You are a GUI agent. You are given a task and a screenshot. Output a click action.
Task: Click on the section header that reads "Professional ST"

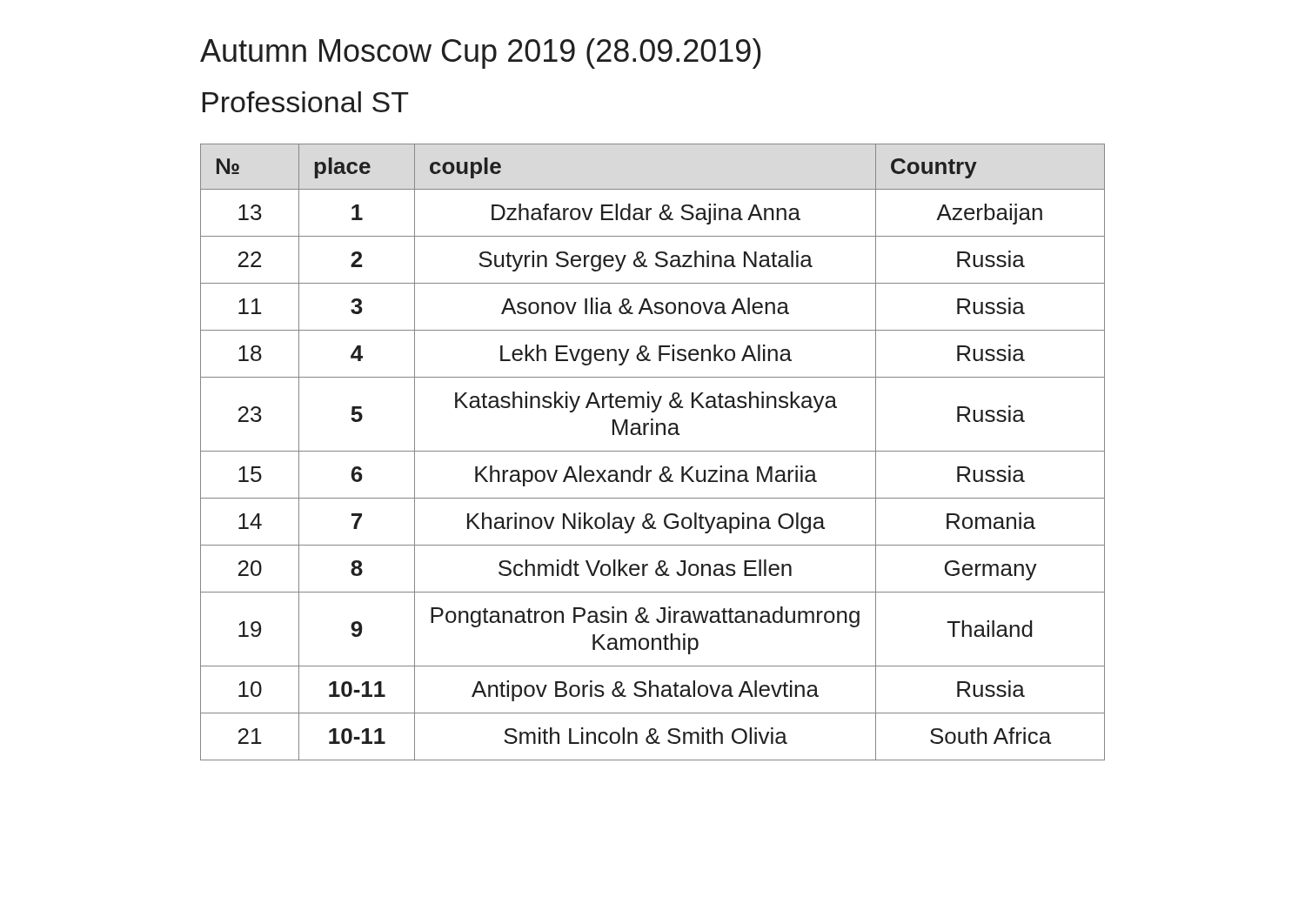click(x=306, y=102)
